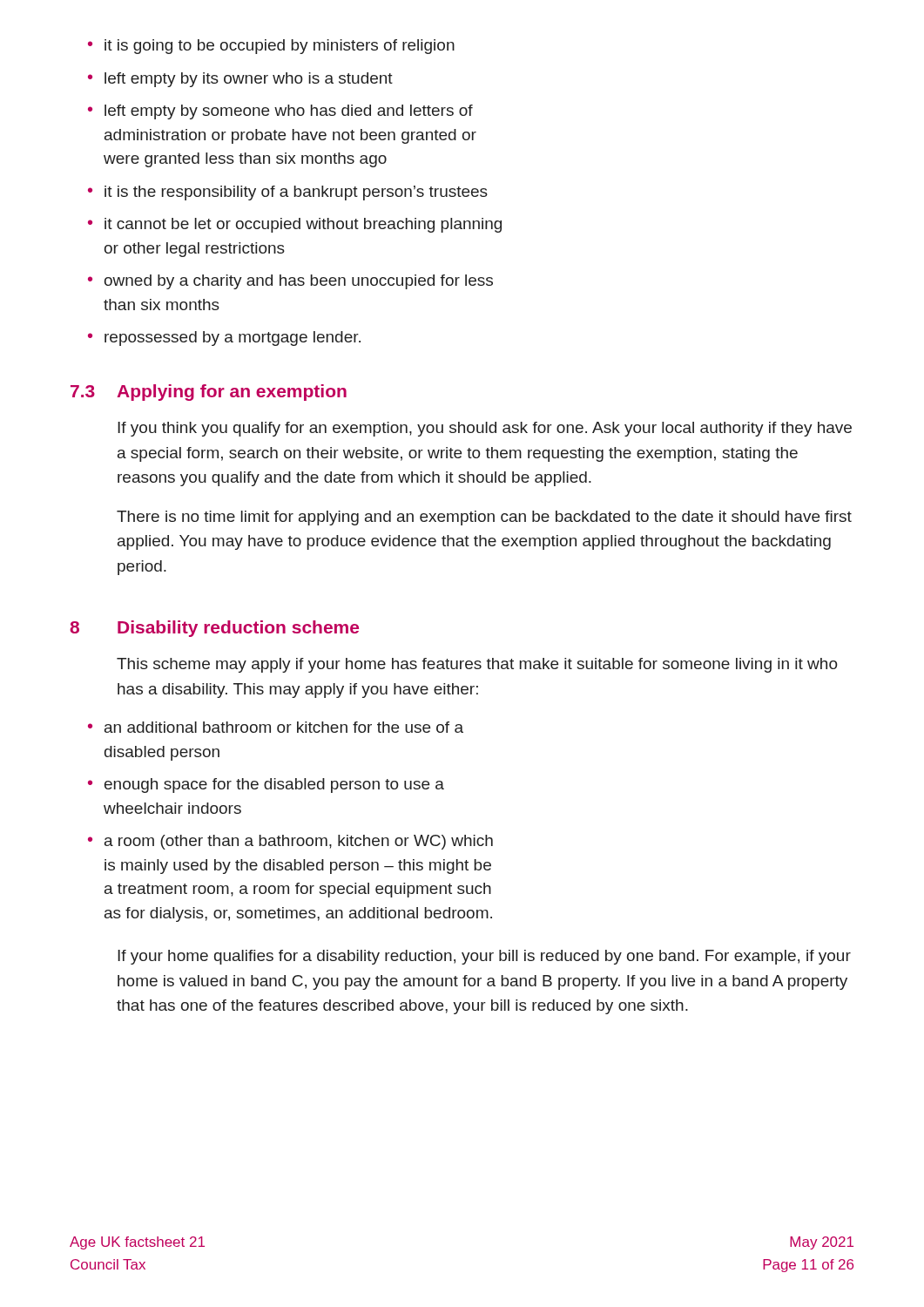This screenshot has height=1307, width=924.
Task: Locate the list item containing "• it cannot be let or occupied"
Action: point(295,236)
